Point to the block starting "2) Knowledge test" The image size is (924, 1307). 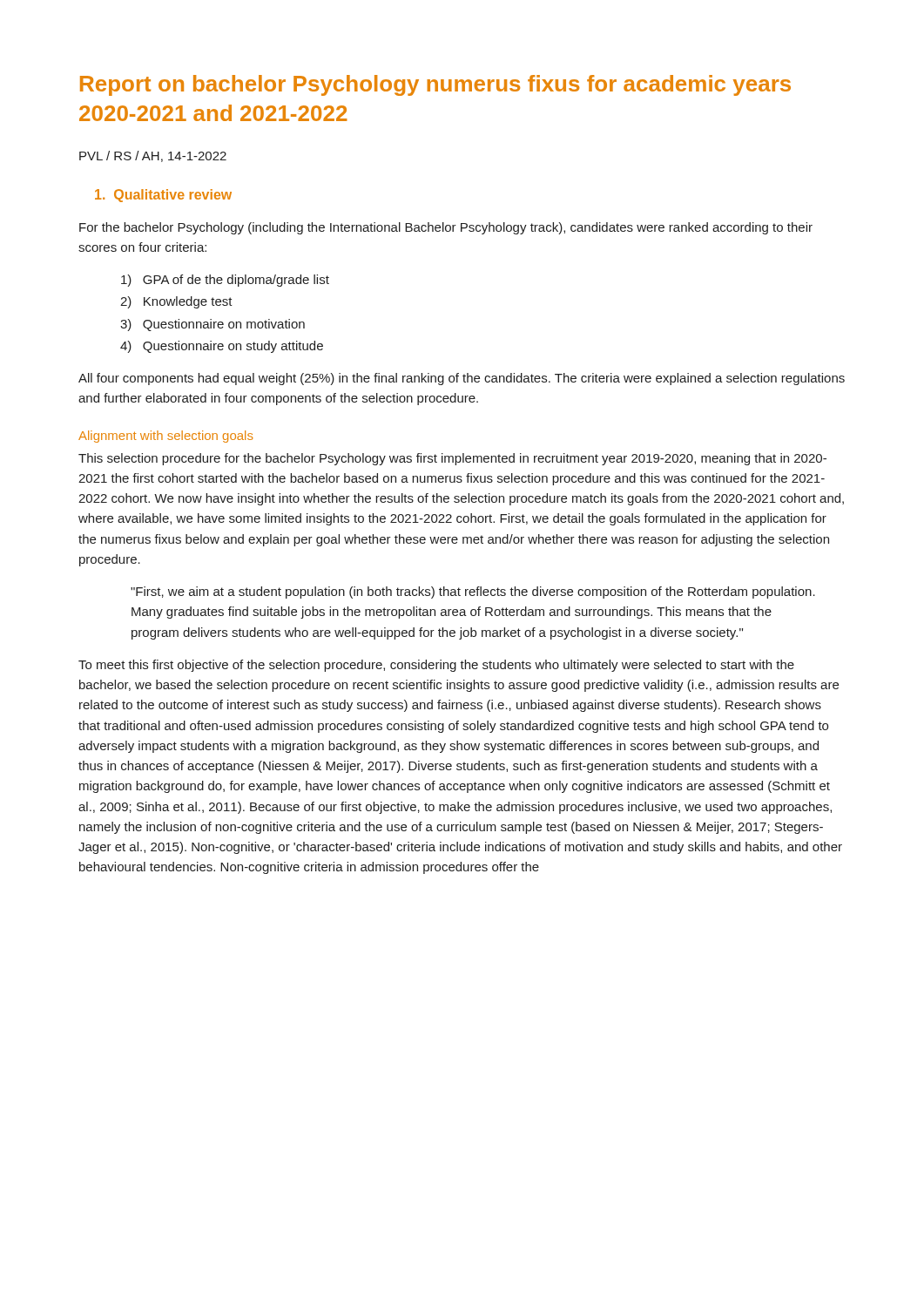click(x=176, y=301)
